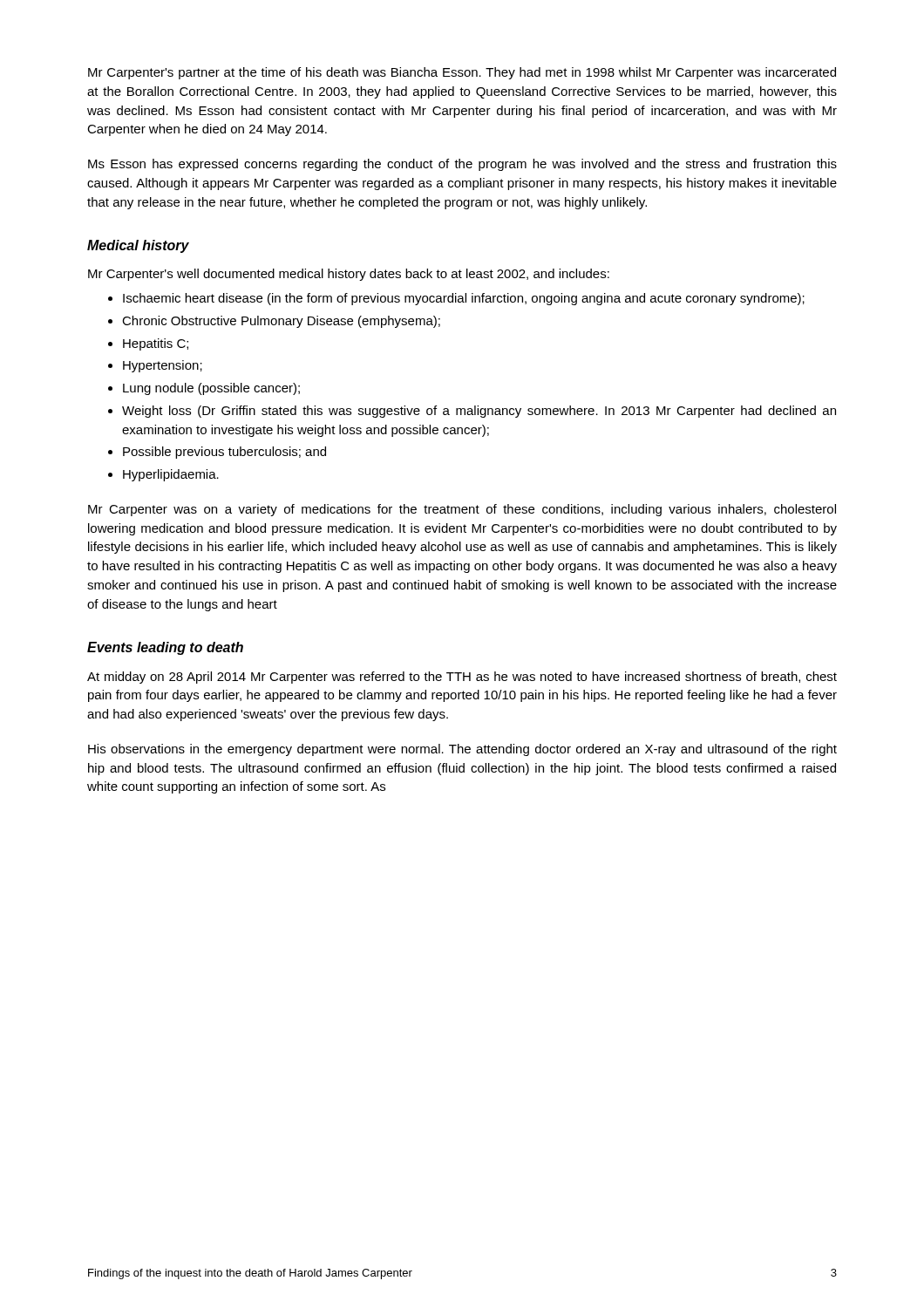Click on the list item with the text "Possible previous tuberculosis; and"

[x=225, y=452]
